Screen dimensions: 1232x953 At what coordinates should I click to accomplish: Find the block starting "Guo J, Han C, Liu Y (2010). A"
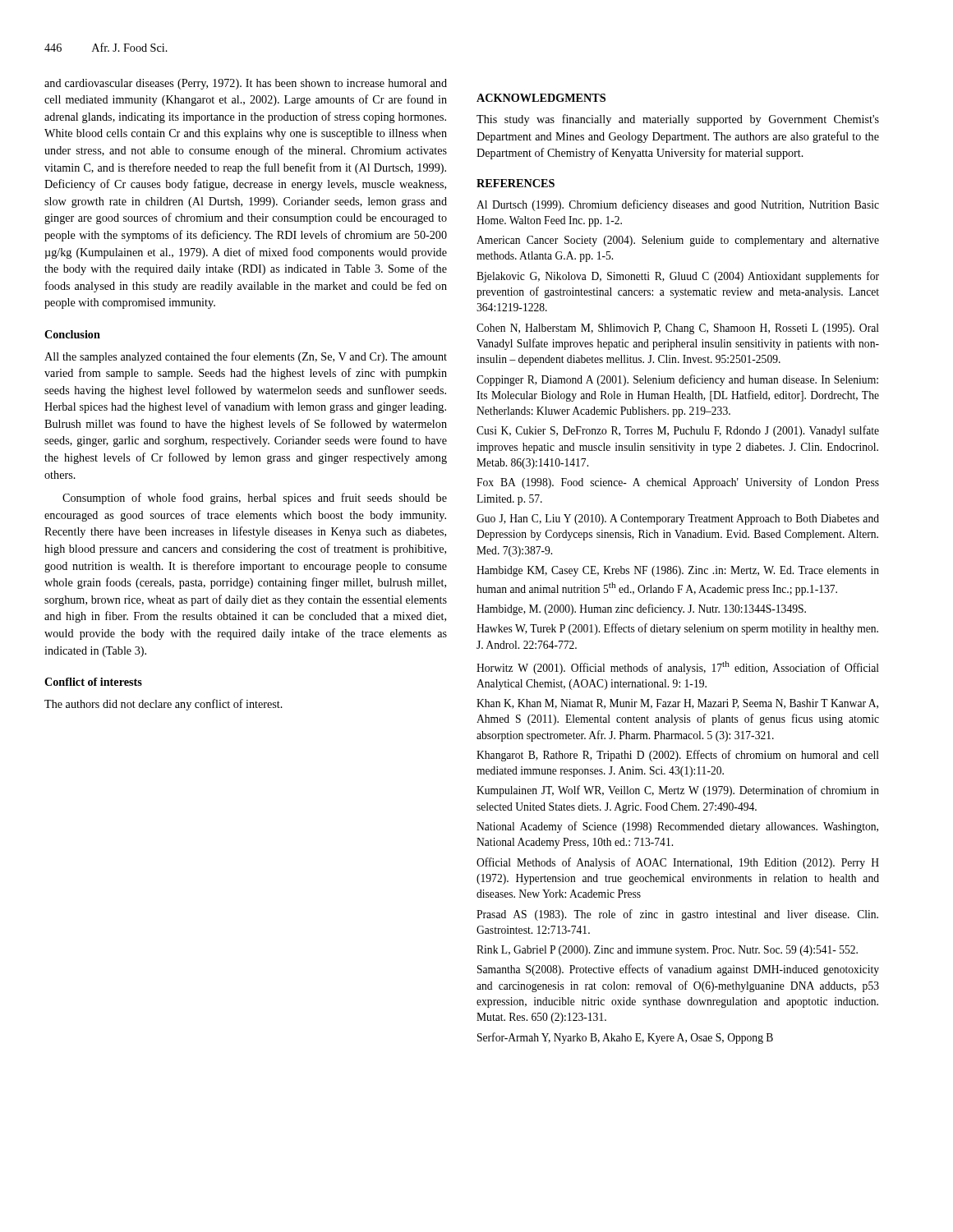point(678,534)
